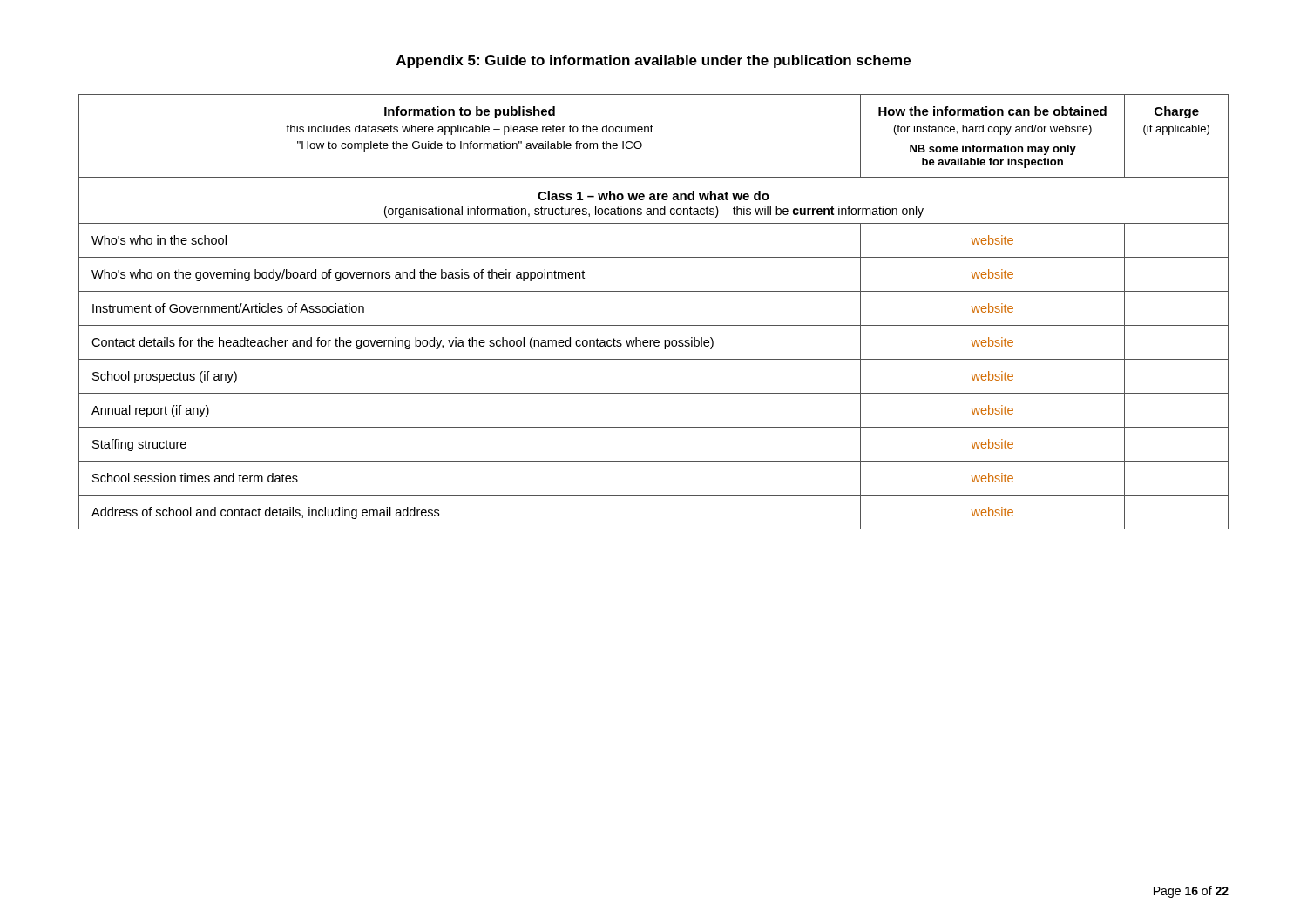Point to the title beginning "Appendix 5: Guide"
The image size is (1307, 924).
pyautogui.click(x=654, y=61)
